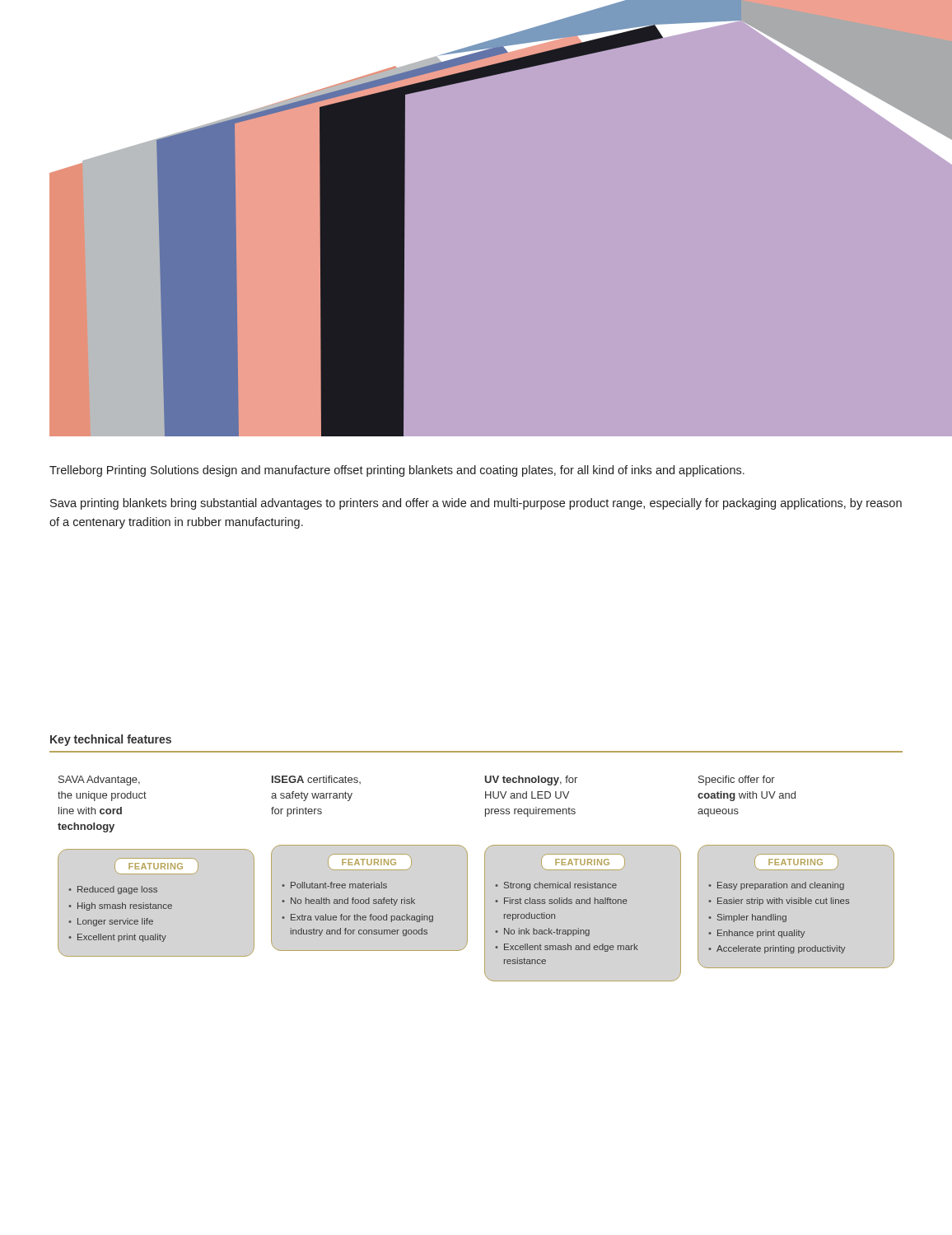Locate the text block containing "Trelleborg Printing Solutions"
This screenshot has width=952, height=1235.
(x=476, y=496)
